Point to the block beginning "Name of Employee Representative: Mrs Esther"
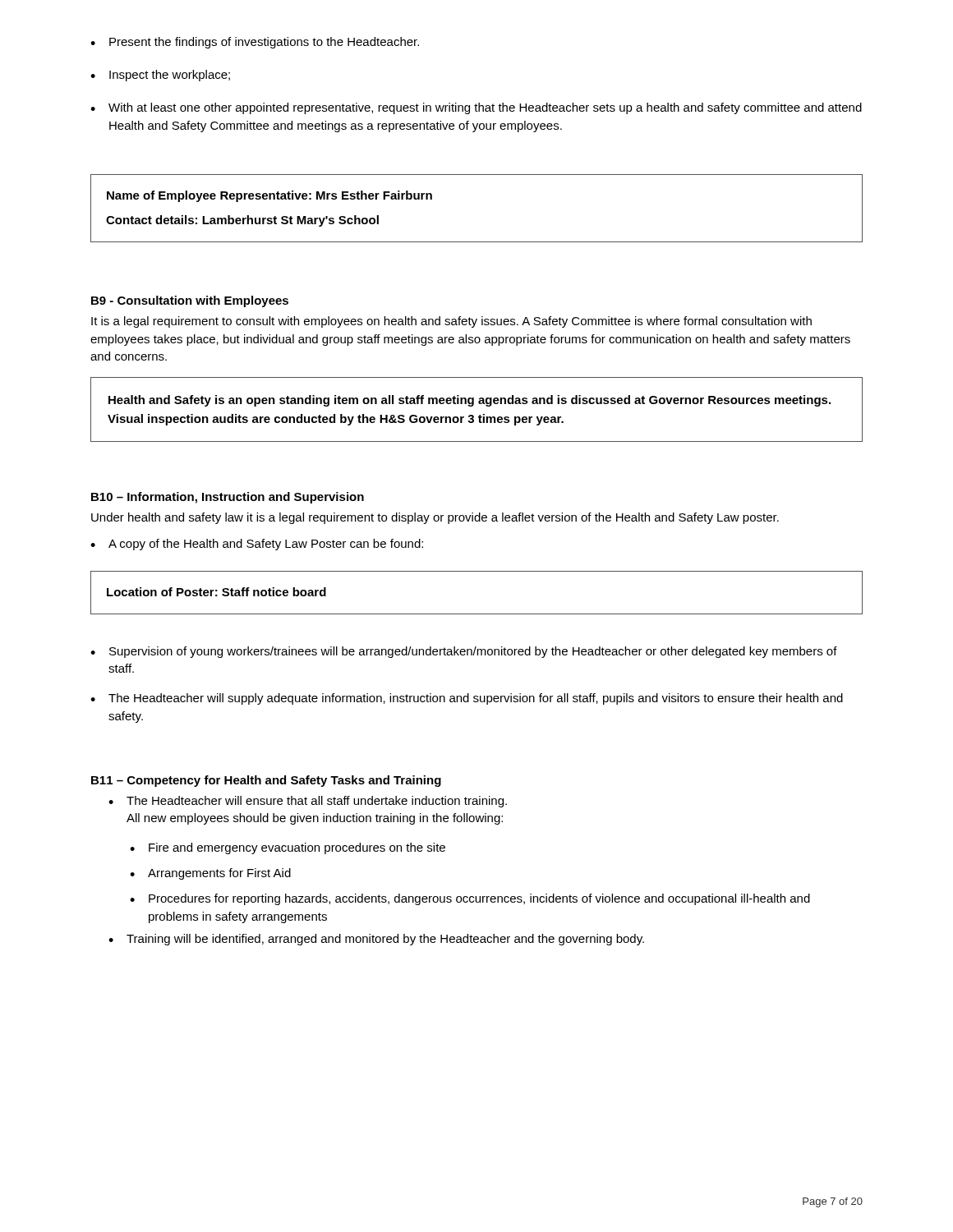The image size is (953, 1232). pos(269,196)
